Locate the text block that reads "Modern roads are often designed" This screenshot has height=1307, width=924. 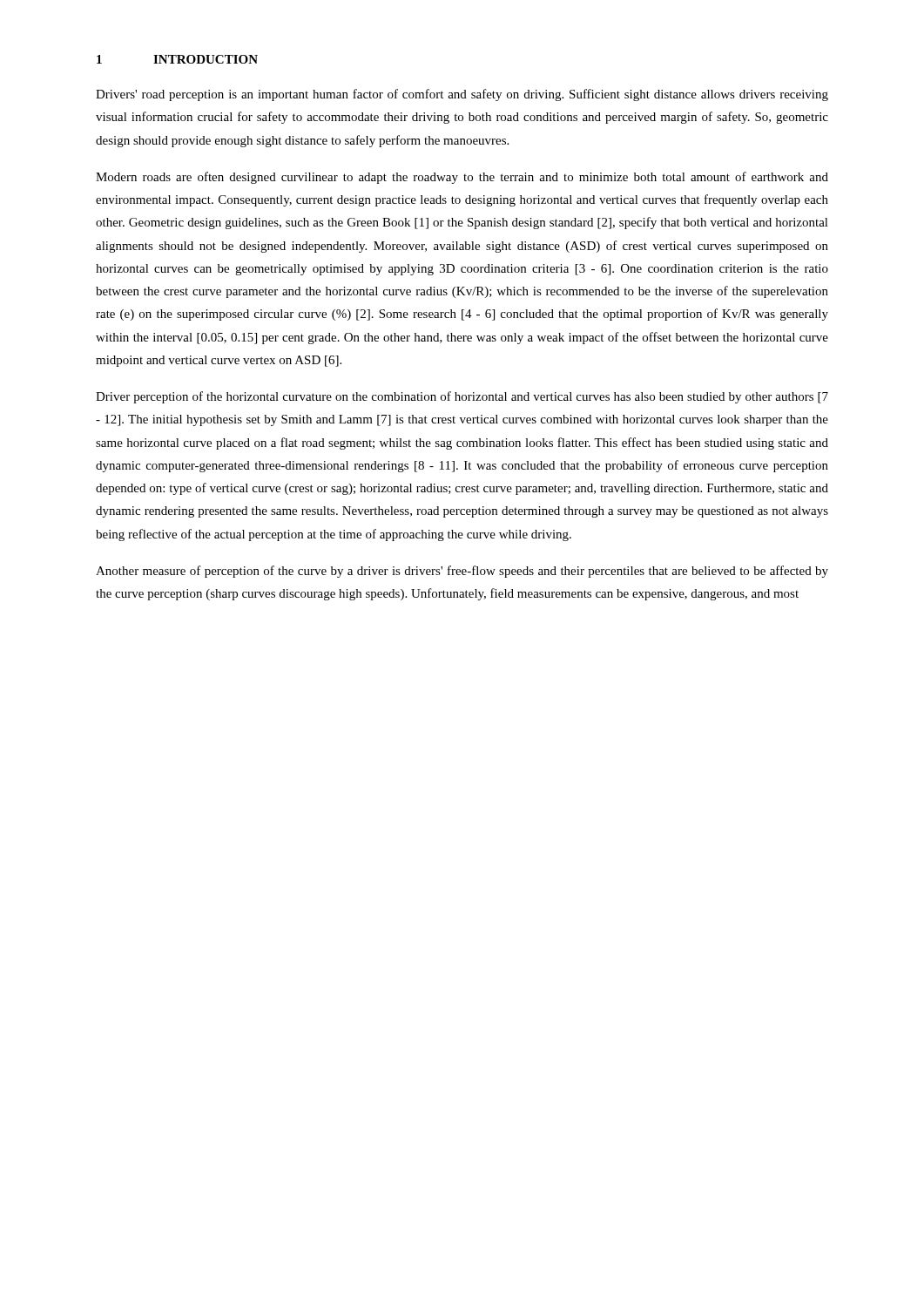coord(462,268)
